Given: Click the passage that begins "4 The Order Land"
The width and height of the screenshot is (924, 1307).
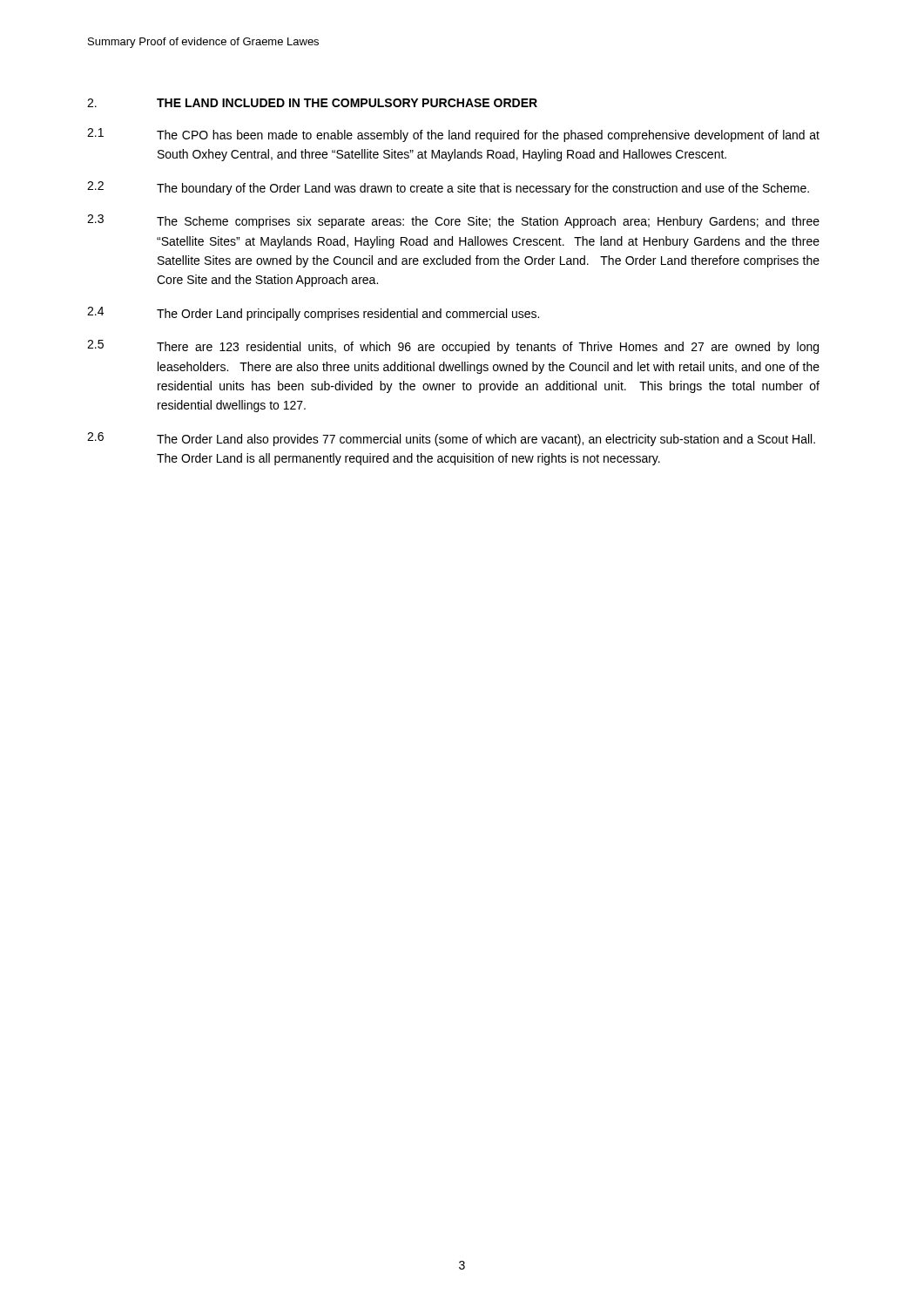Looking at the screenshot, I should pyautogui.click(x=314, y=314).
